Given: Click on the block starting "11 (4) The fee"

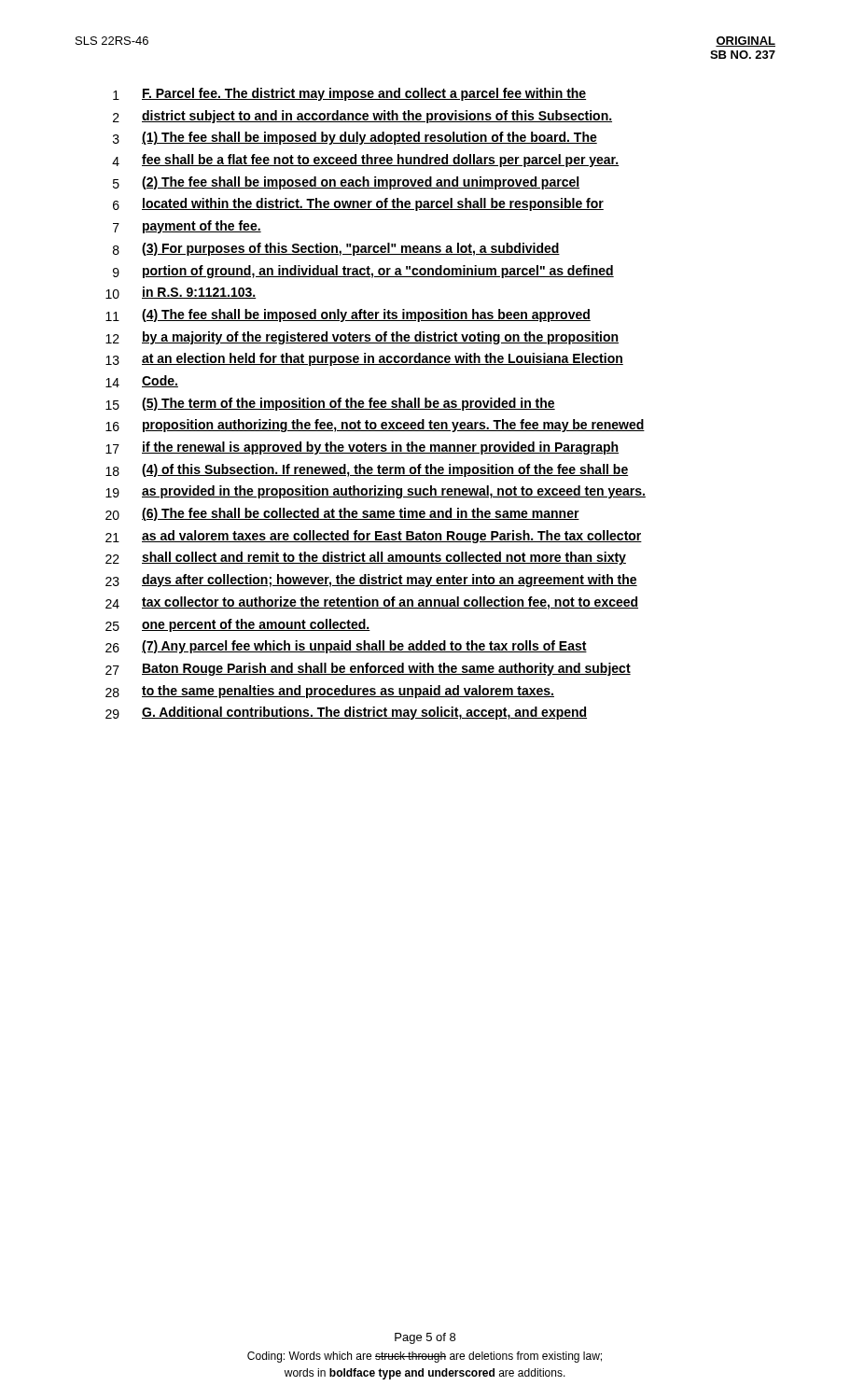Looking at the screenshot, I should (425, 316).
